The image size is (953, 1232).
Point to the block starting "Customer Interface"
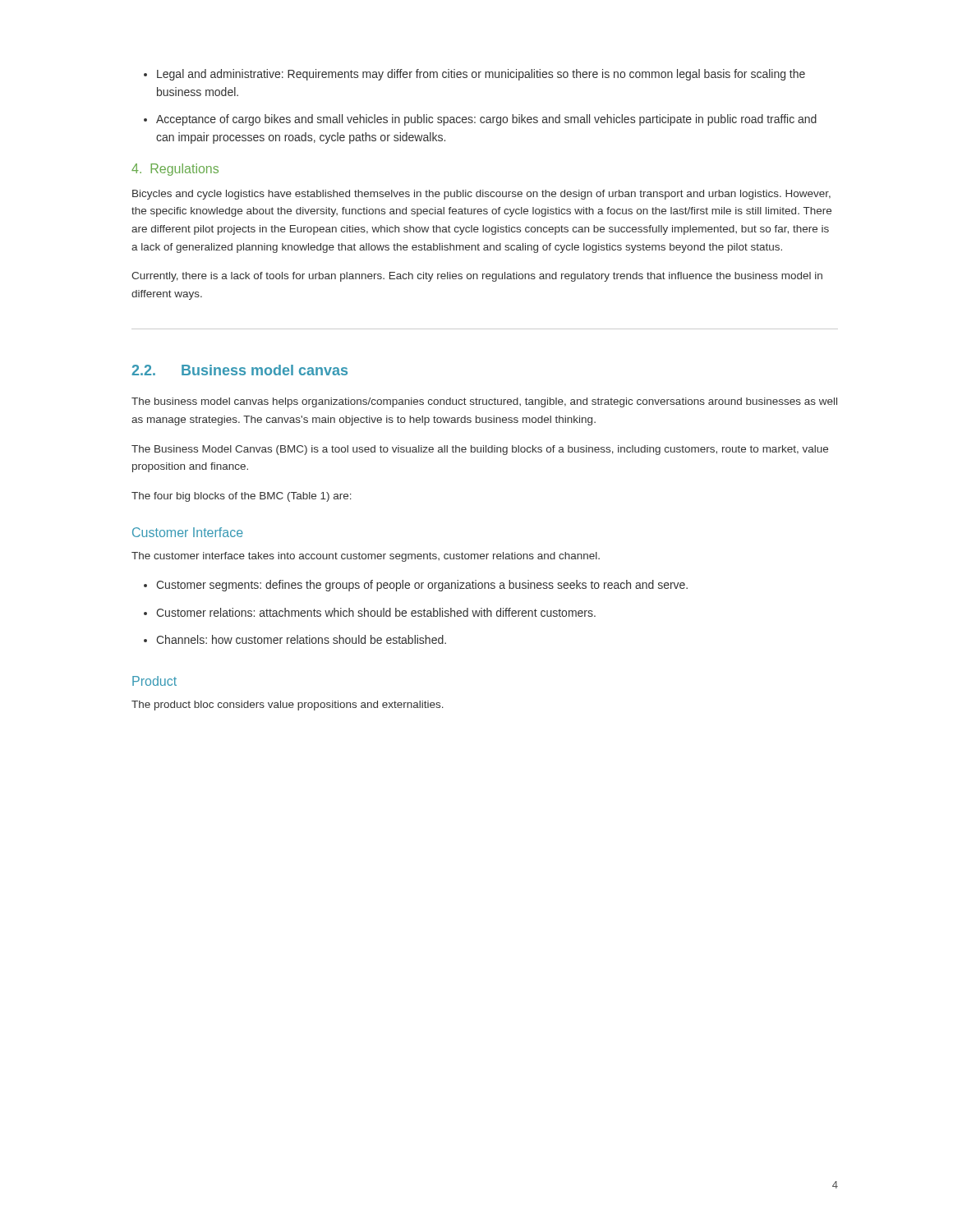187,533
